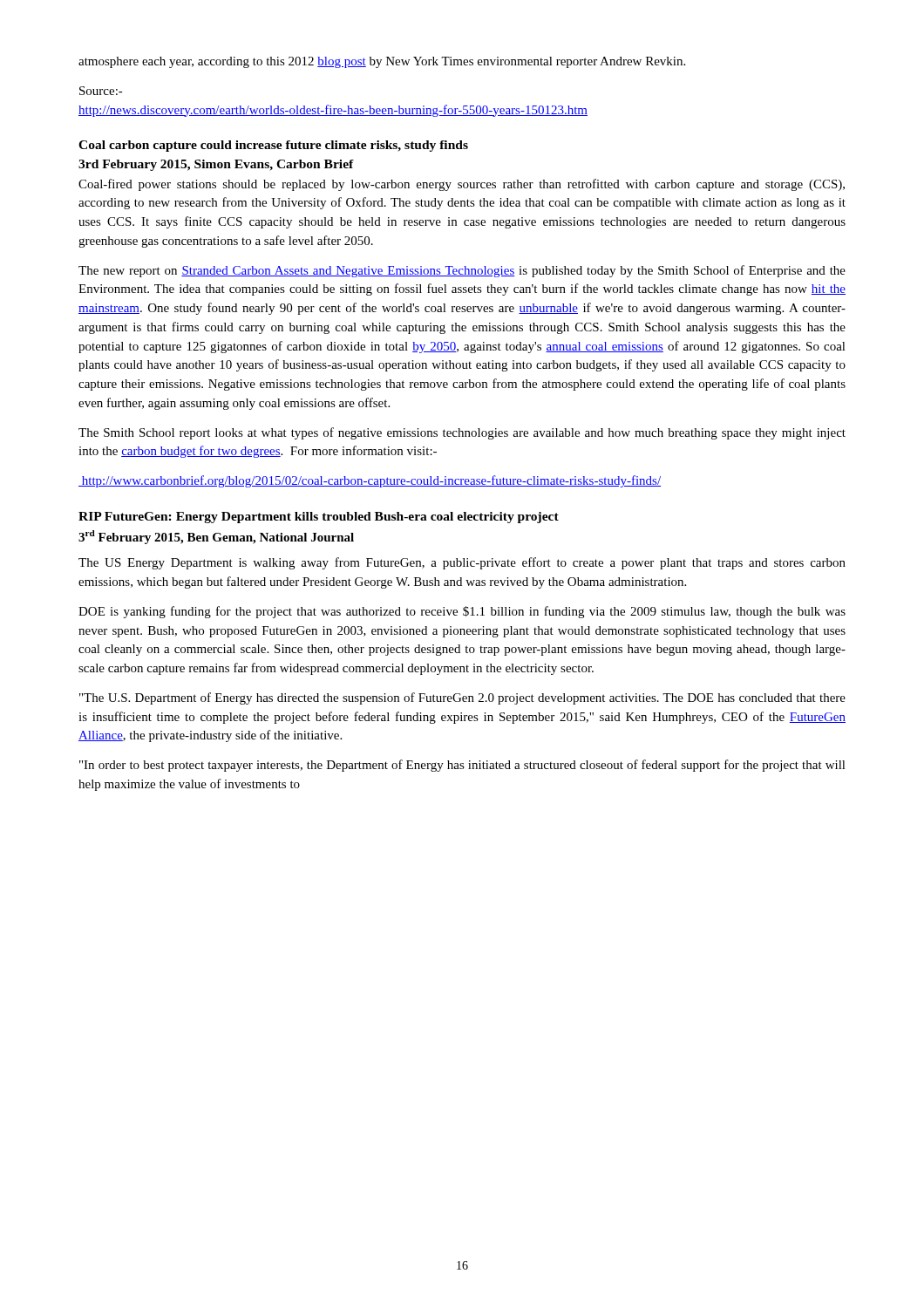
Task: Select the text block that reads "Coal-fired power stations should be replaced"
Action: coord(462,213)
